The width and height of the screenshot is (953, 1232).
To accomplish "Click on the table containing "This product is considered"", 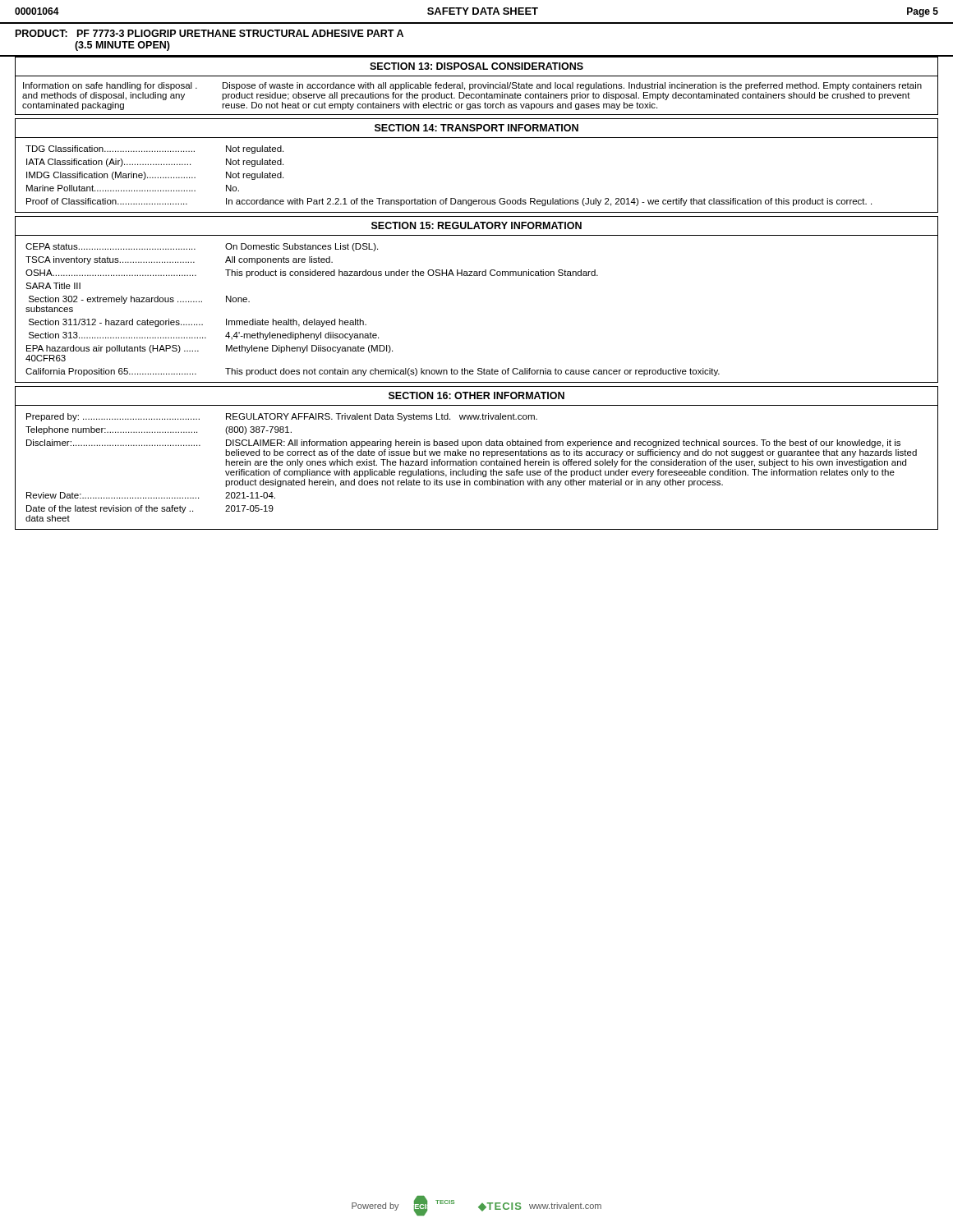I will click(476, 309).
